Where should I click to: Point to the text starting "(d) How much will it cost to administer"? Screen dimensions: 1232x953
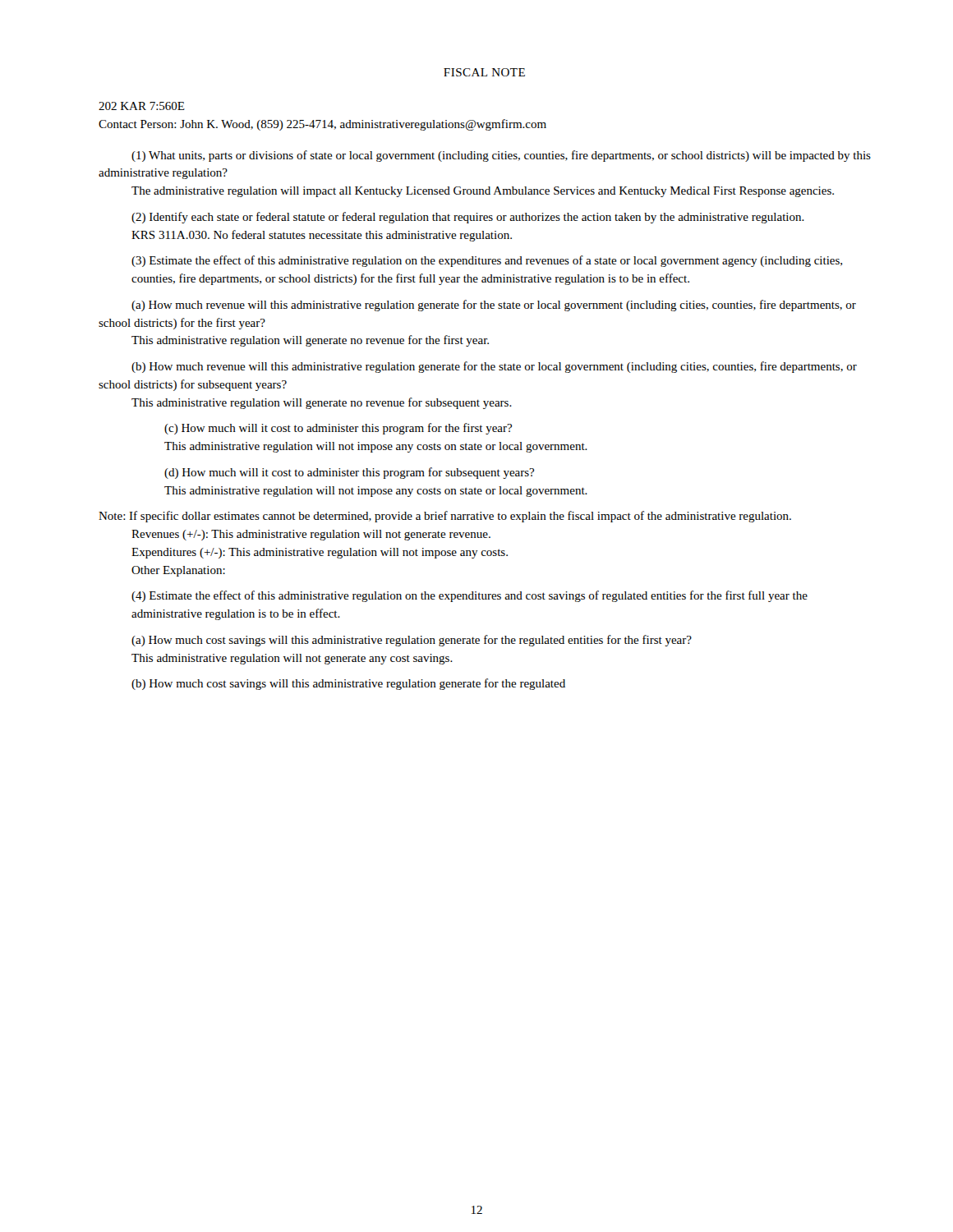coord(376,481)
